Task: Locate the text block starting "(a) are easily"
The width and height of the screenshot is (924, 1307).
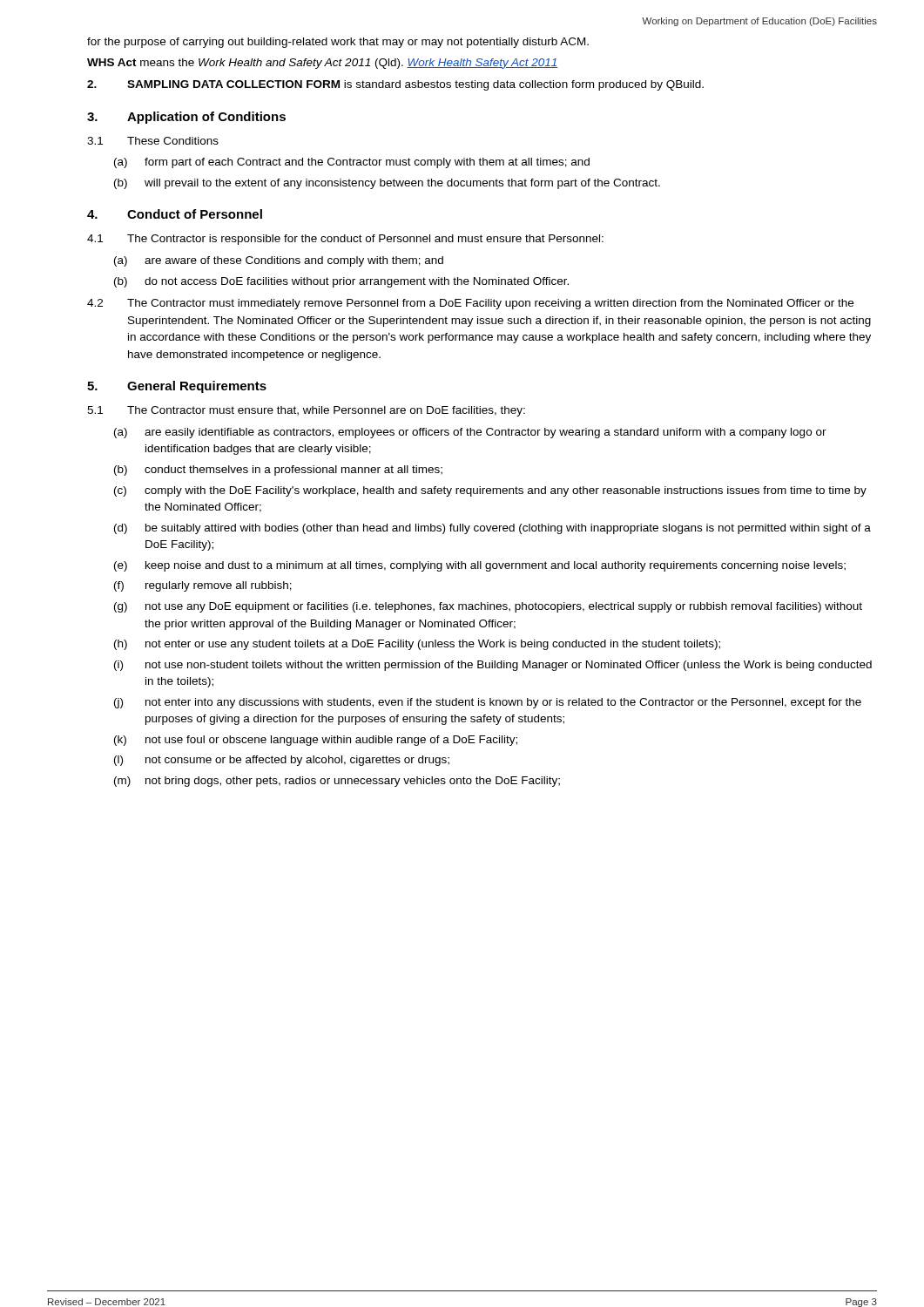Action: (x=495, y=440)
